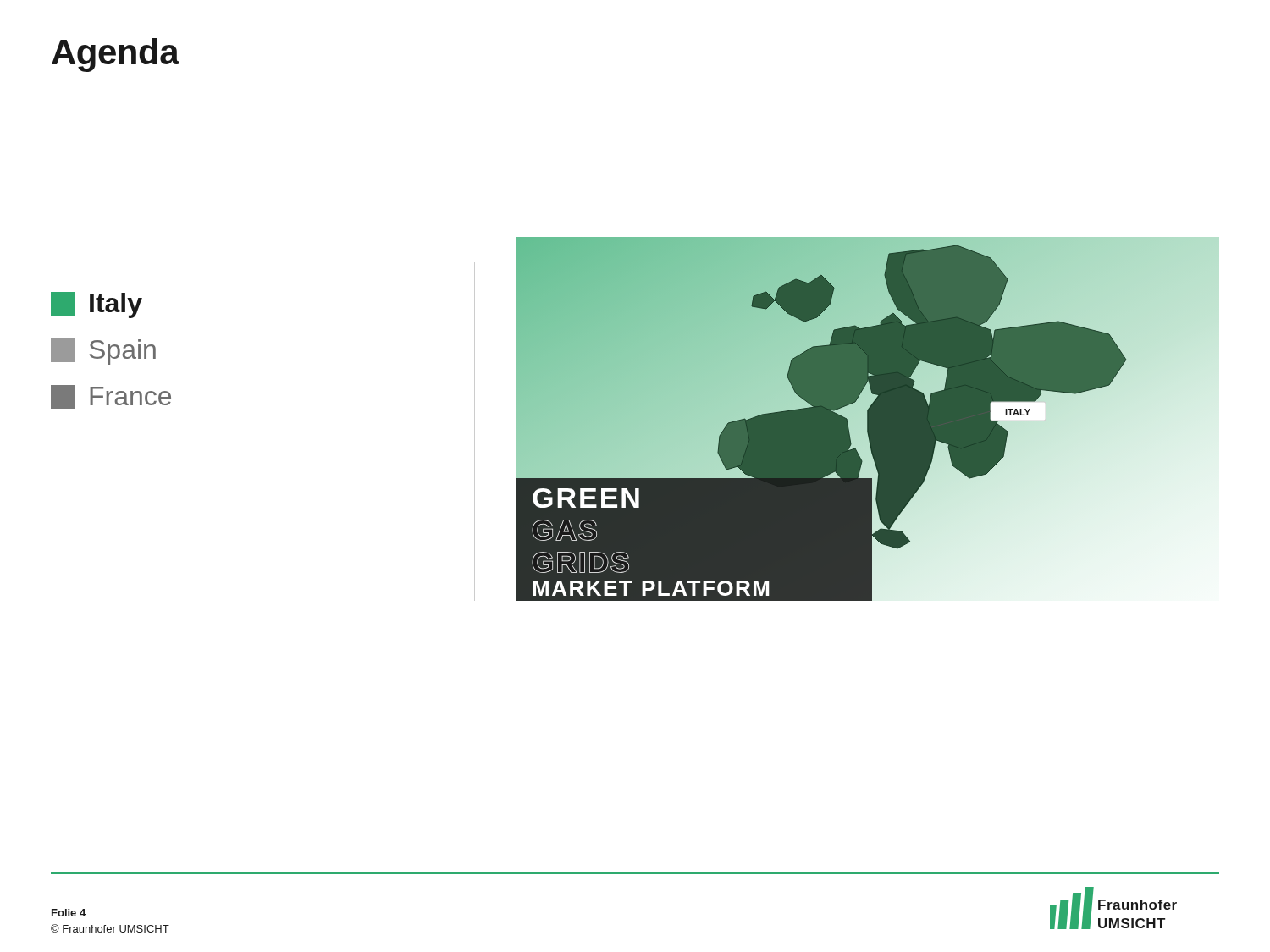Locate the map
Image resolution: width=1270 pixels, height=952 pixels.
click(868, 419)
